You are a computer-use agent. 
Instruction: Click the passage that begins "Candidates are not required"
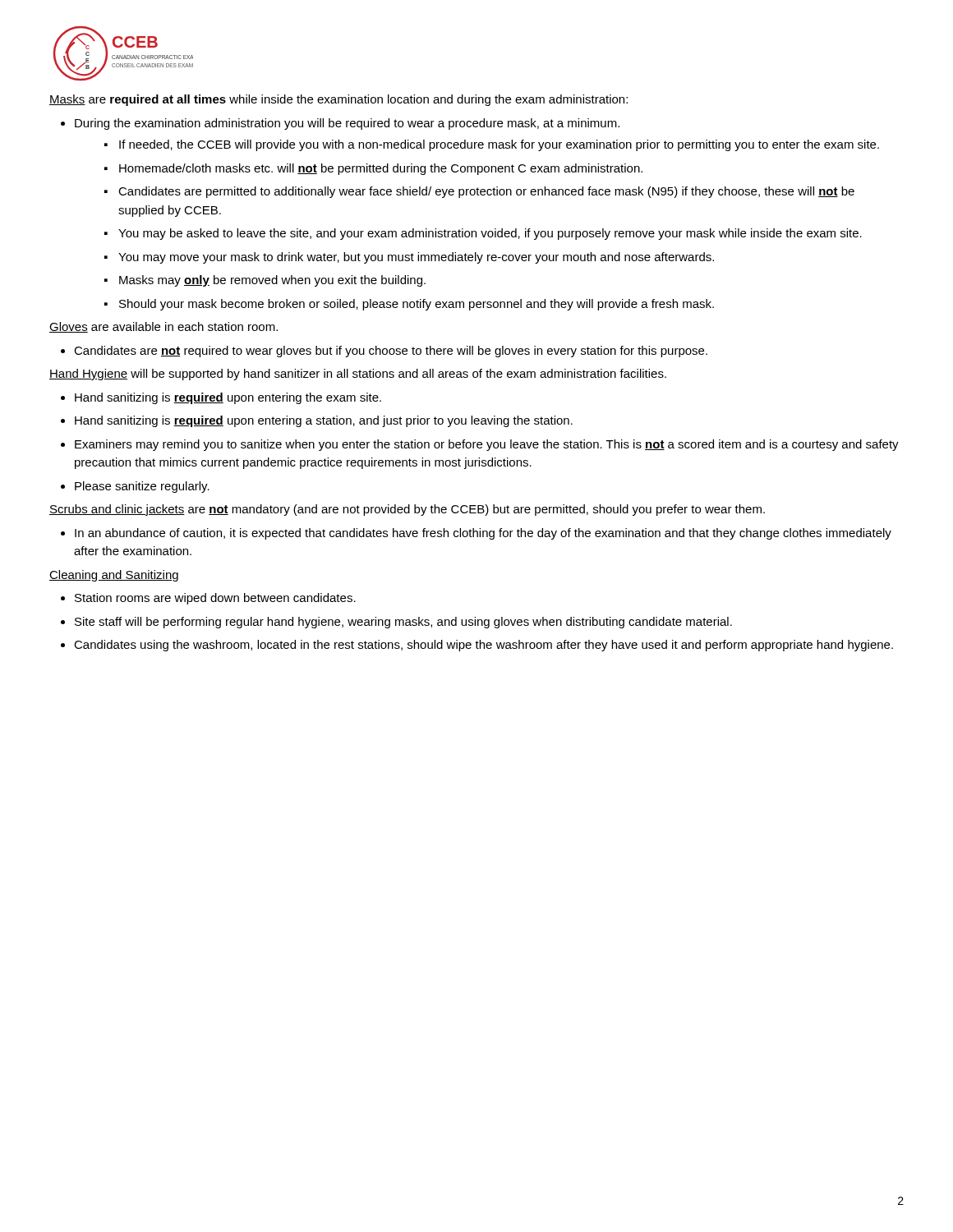[391, 350]
